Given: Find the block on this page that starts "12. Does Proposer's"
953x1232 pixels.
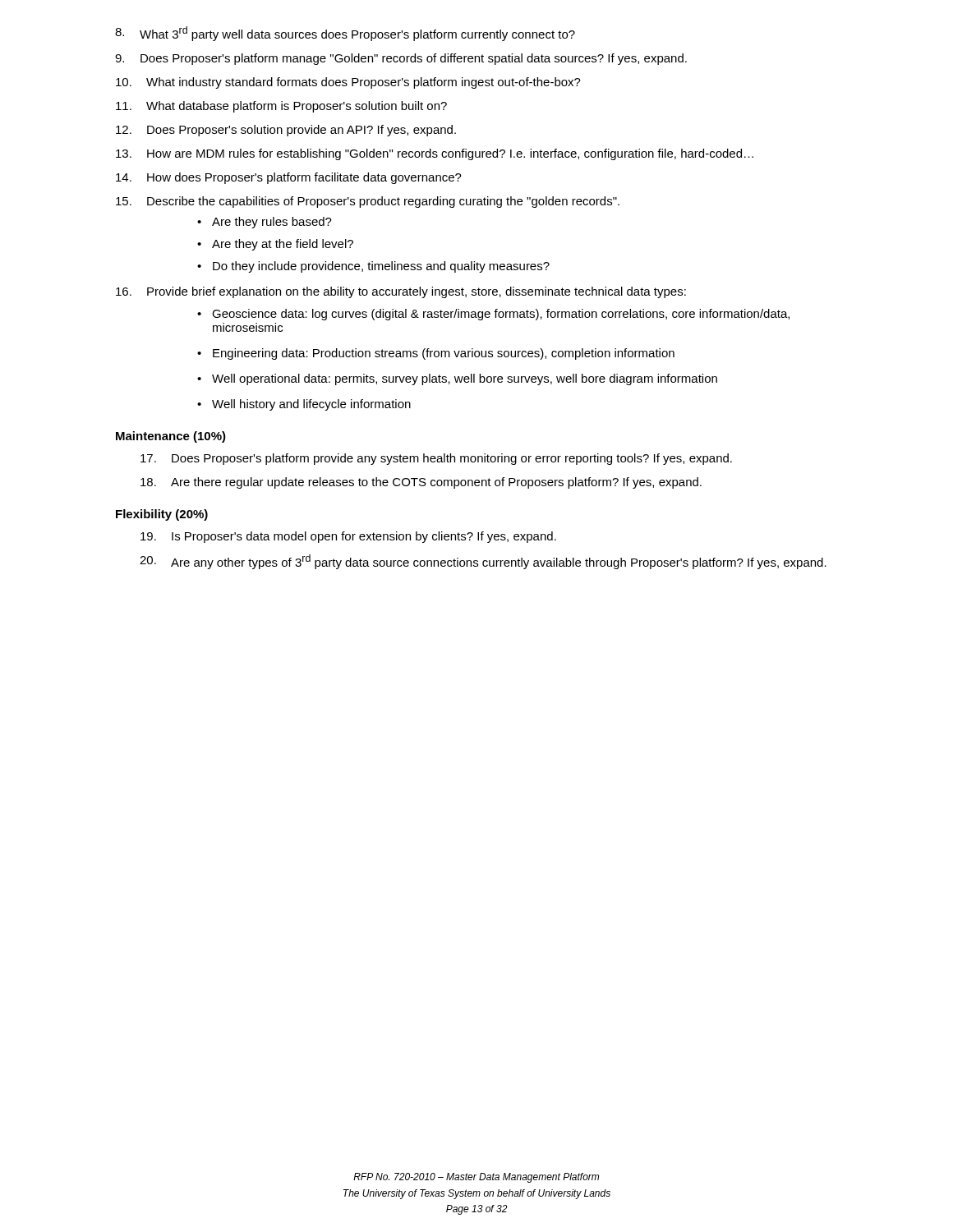Looking at the screenshot, I should click(x=286, y=131).
